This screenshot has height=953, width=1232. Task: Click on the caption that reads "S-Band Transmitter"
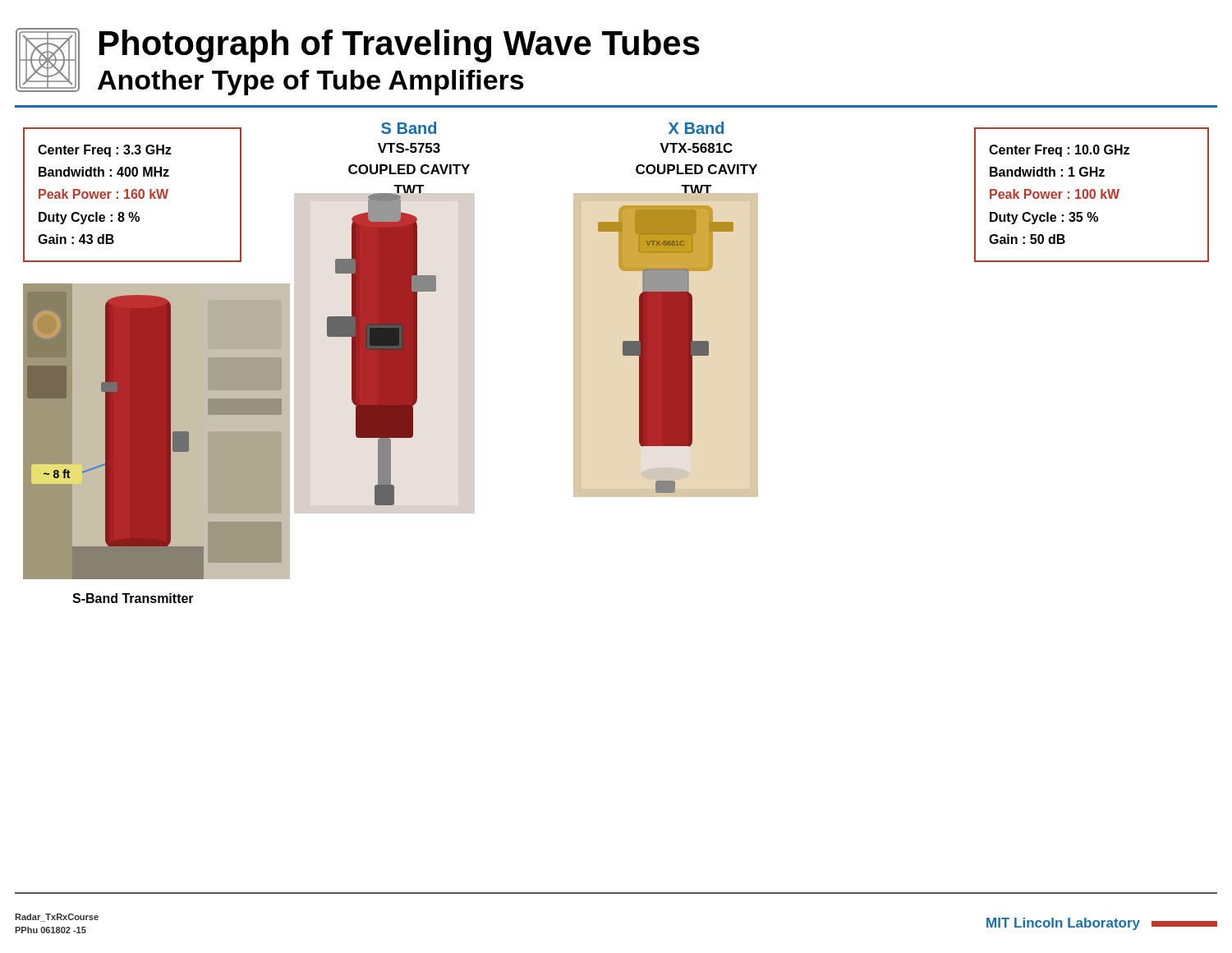(x=133, y=598)
